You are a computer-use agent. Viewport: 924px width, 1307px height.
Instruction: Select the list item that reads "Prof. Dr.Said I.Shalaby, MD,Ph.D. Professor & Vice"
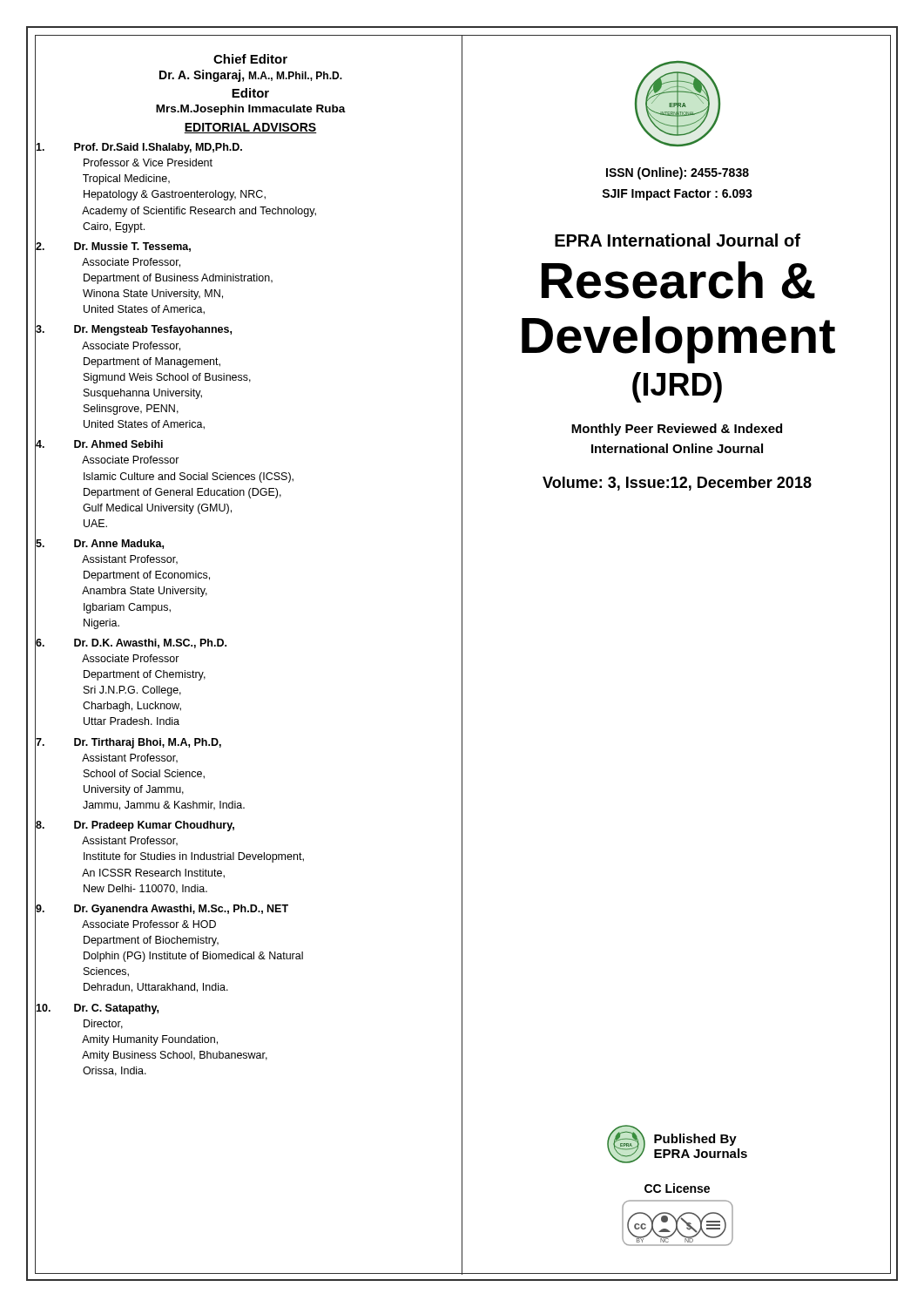(x=185, y=186)
